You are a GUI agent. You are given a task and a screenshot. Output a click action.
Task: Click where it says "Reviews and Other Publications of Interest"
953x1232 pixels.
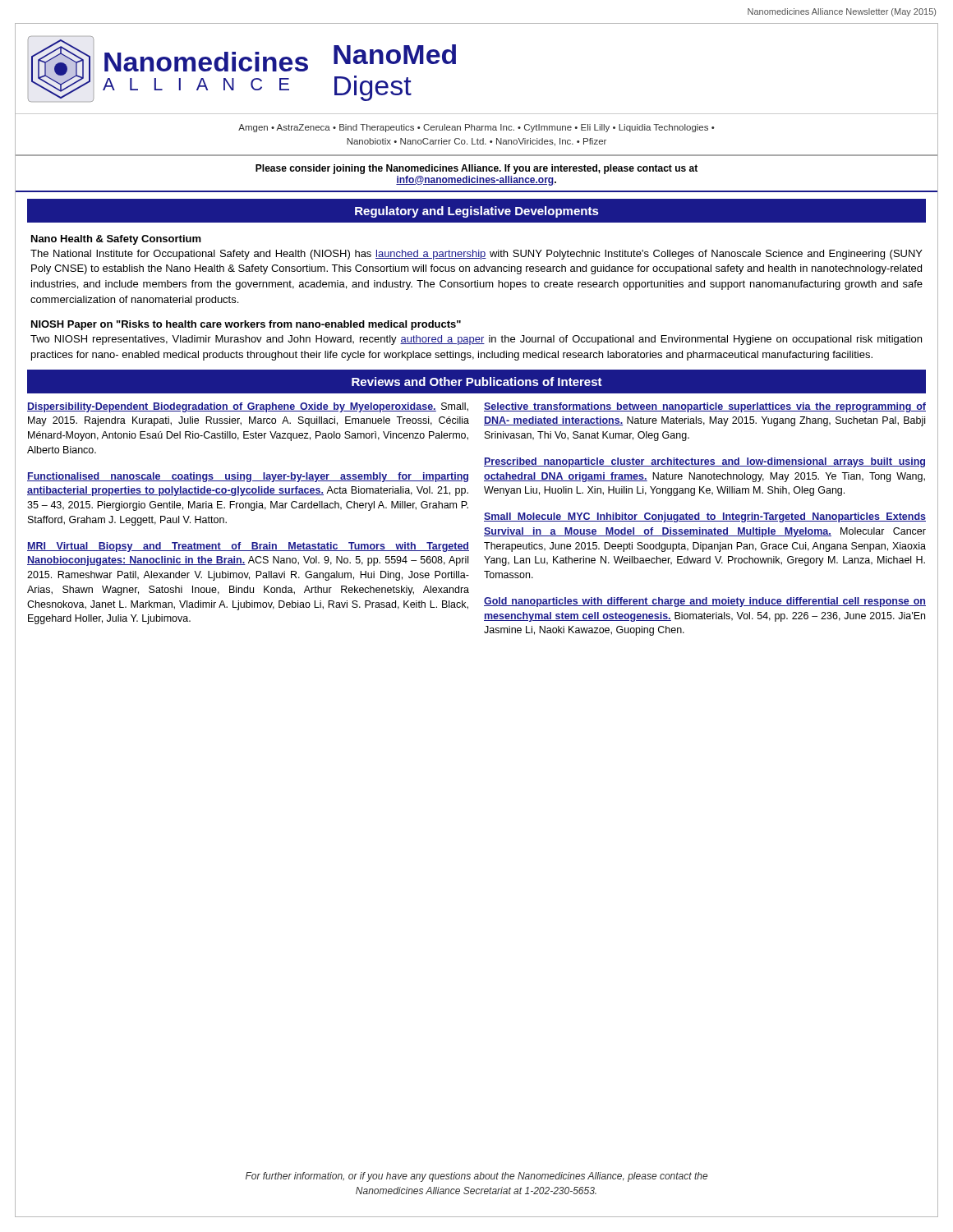[476, 381]
